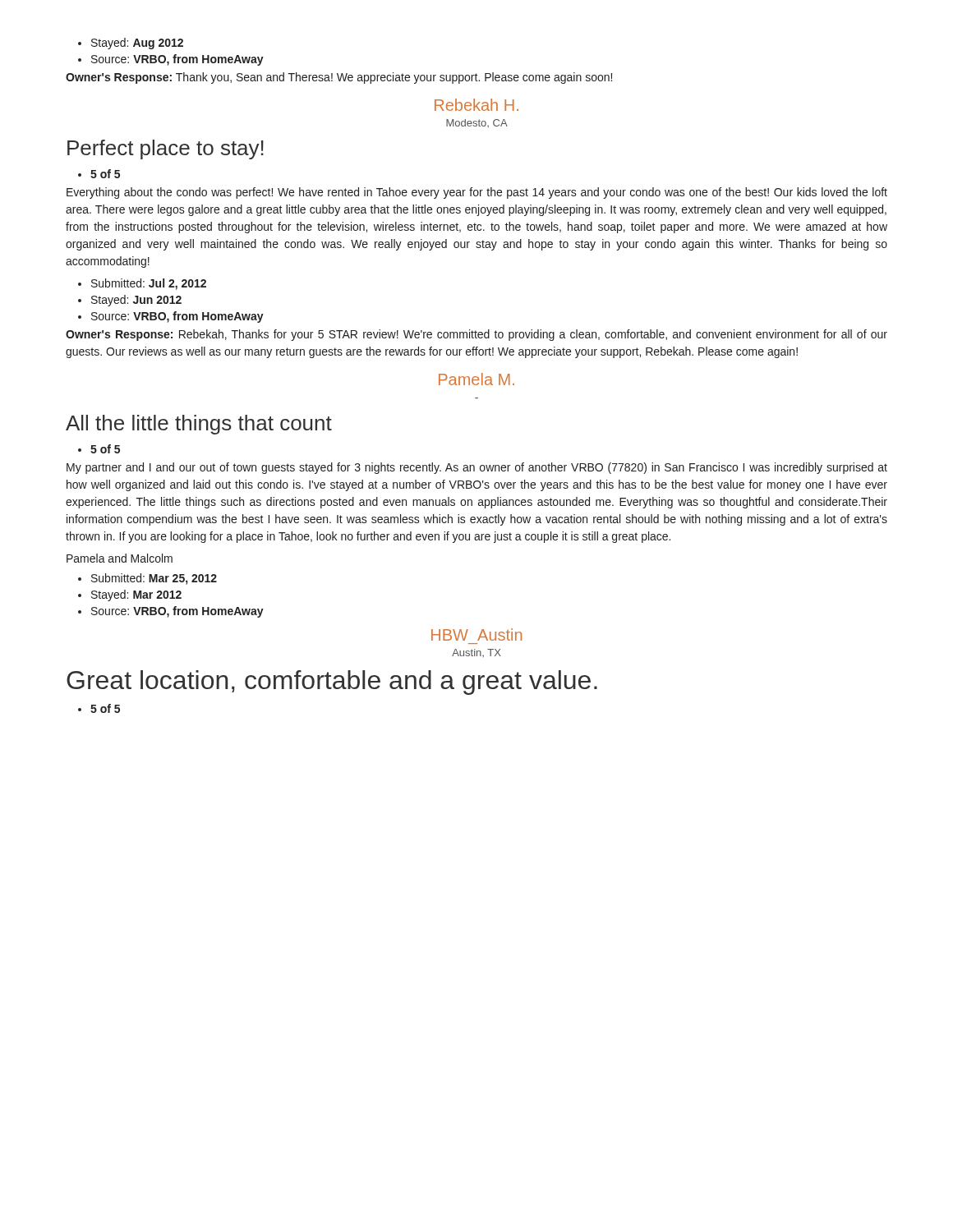
Task: Point to "Modesto, CA"
Action: pyautogui.click(x=476, y=123)
